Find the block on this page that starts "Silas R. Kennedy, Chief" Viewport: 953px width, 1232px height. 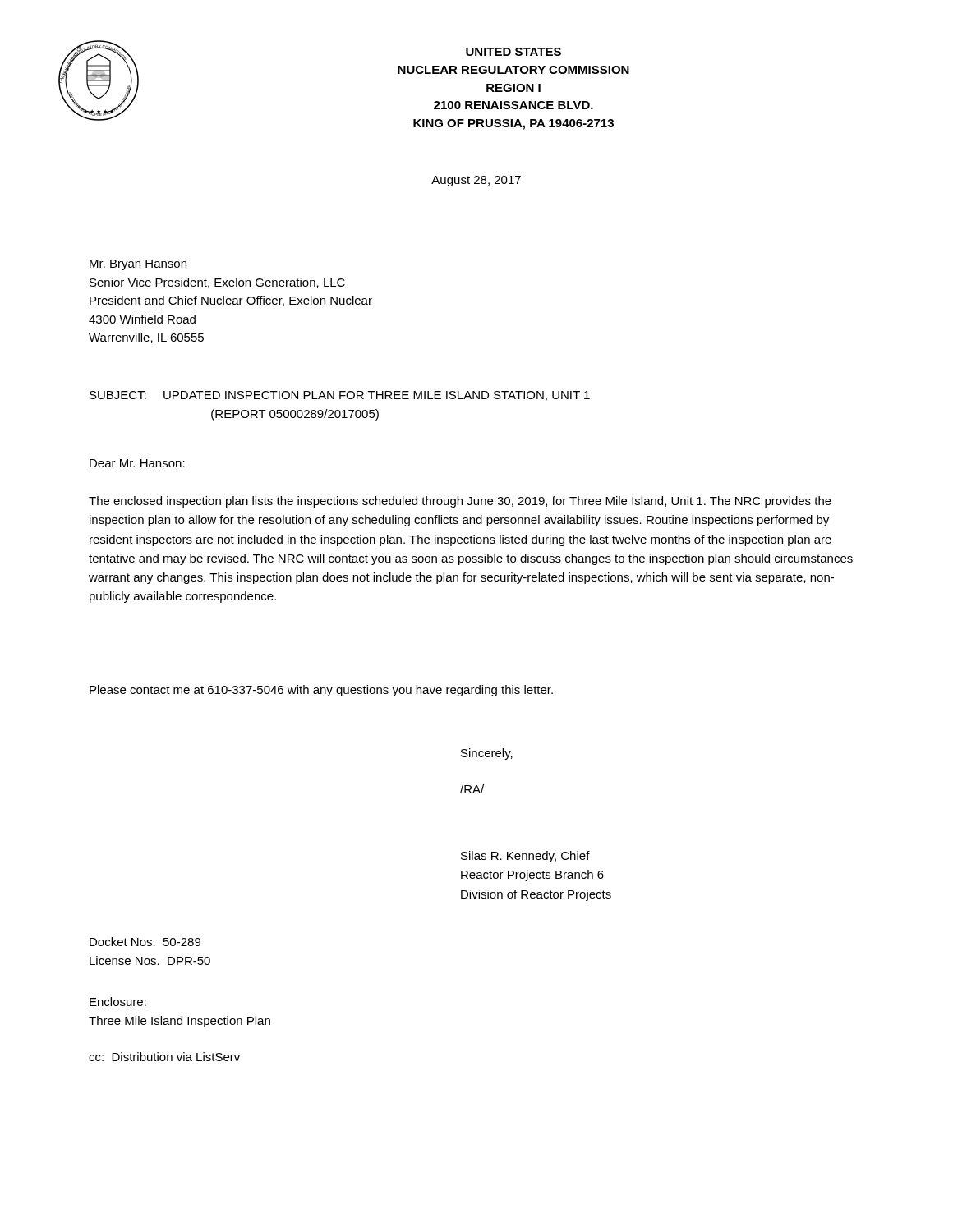536,875
